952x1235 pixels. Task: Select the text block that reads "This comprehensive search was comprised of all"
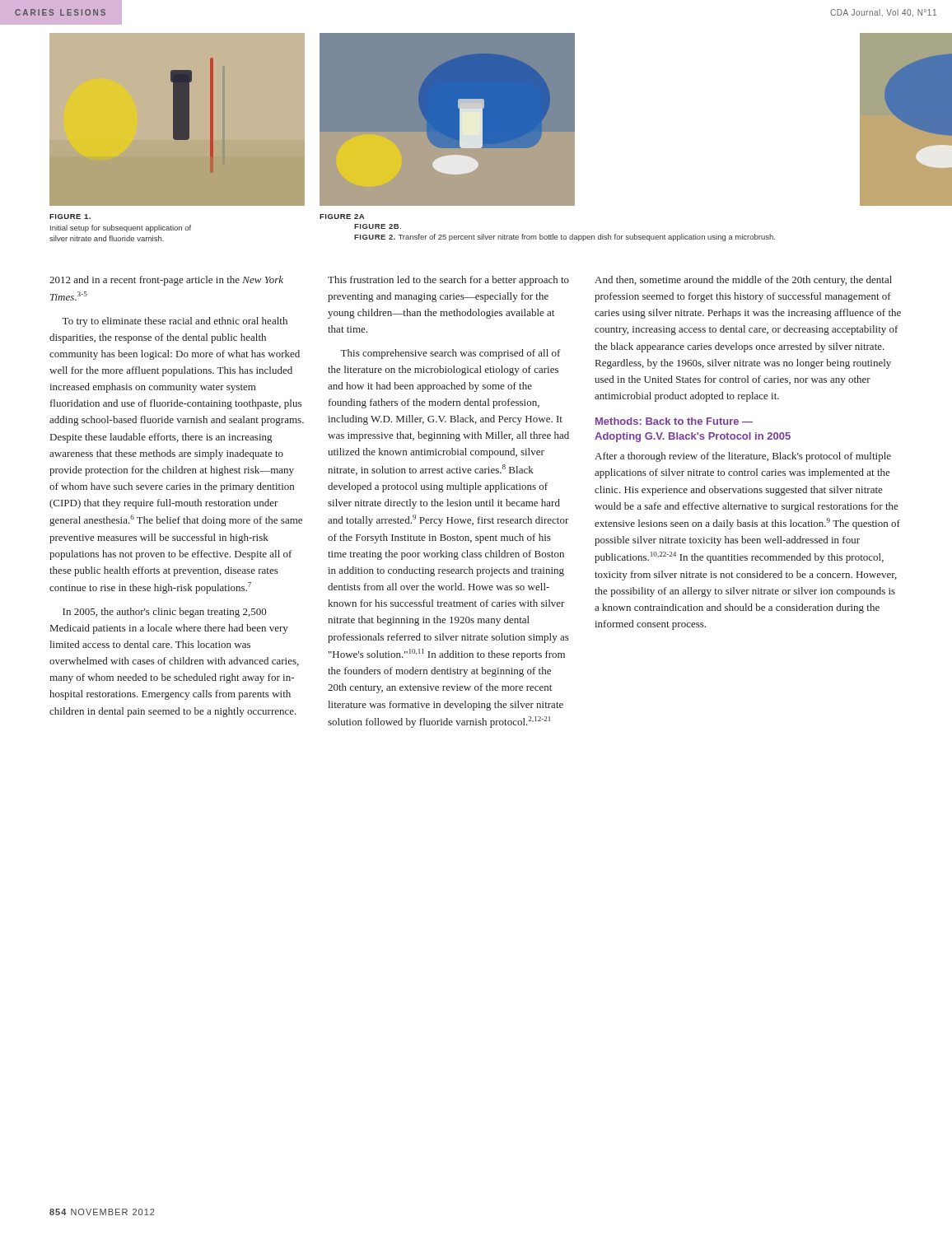tap(449, 537)
